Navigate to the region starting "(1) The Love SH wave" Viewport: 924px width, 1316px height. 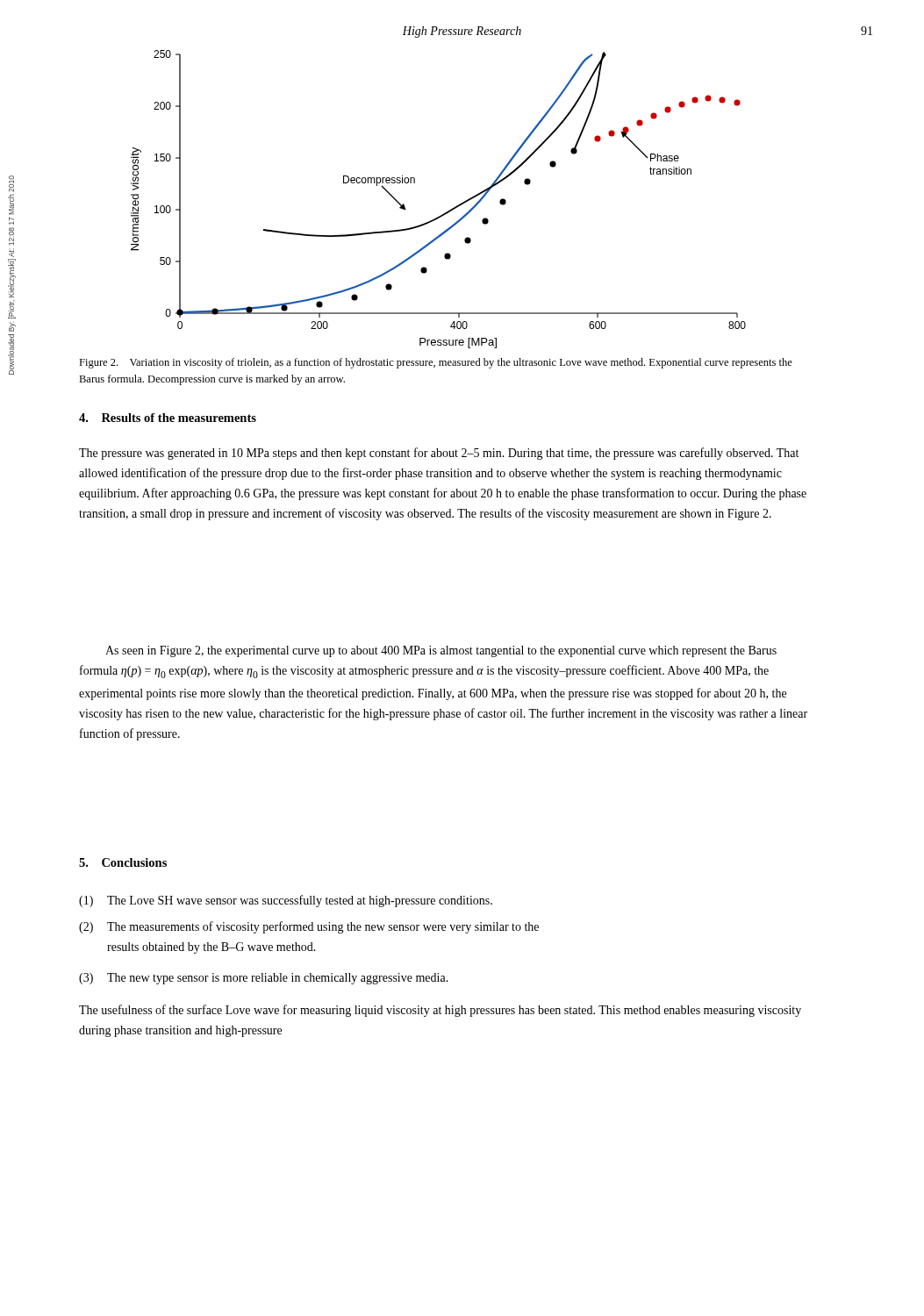[x=286, y=901]
